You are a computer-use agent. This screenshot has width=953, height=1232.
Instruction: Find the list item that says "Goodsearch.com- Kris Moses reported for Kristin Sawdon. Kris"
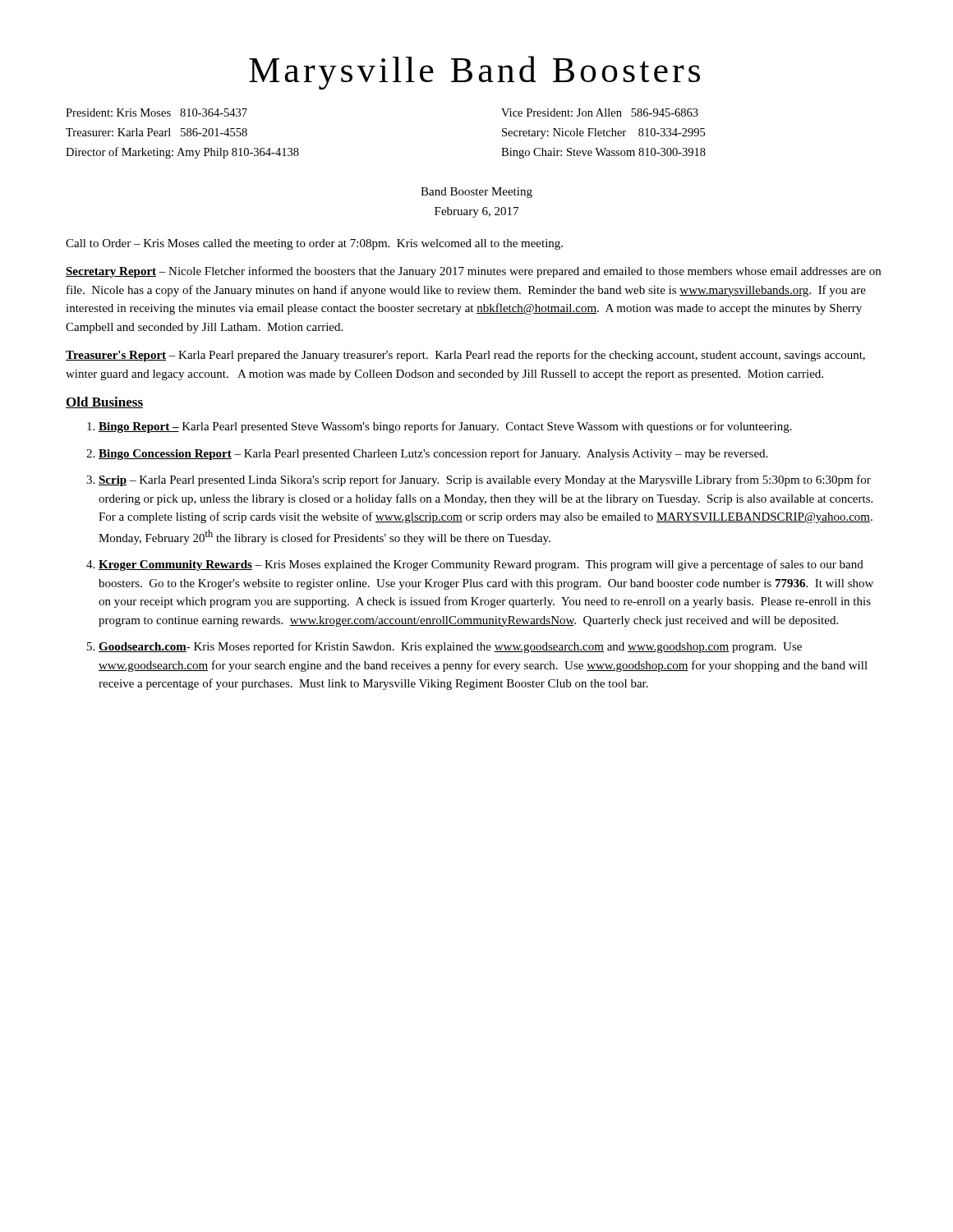(x=493, y=665)
